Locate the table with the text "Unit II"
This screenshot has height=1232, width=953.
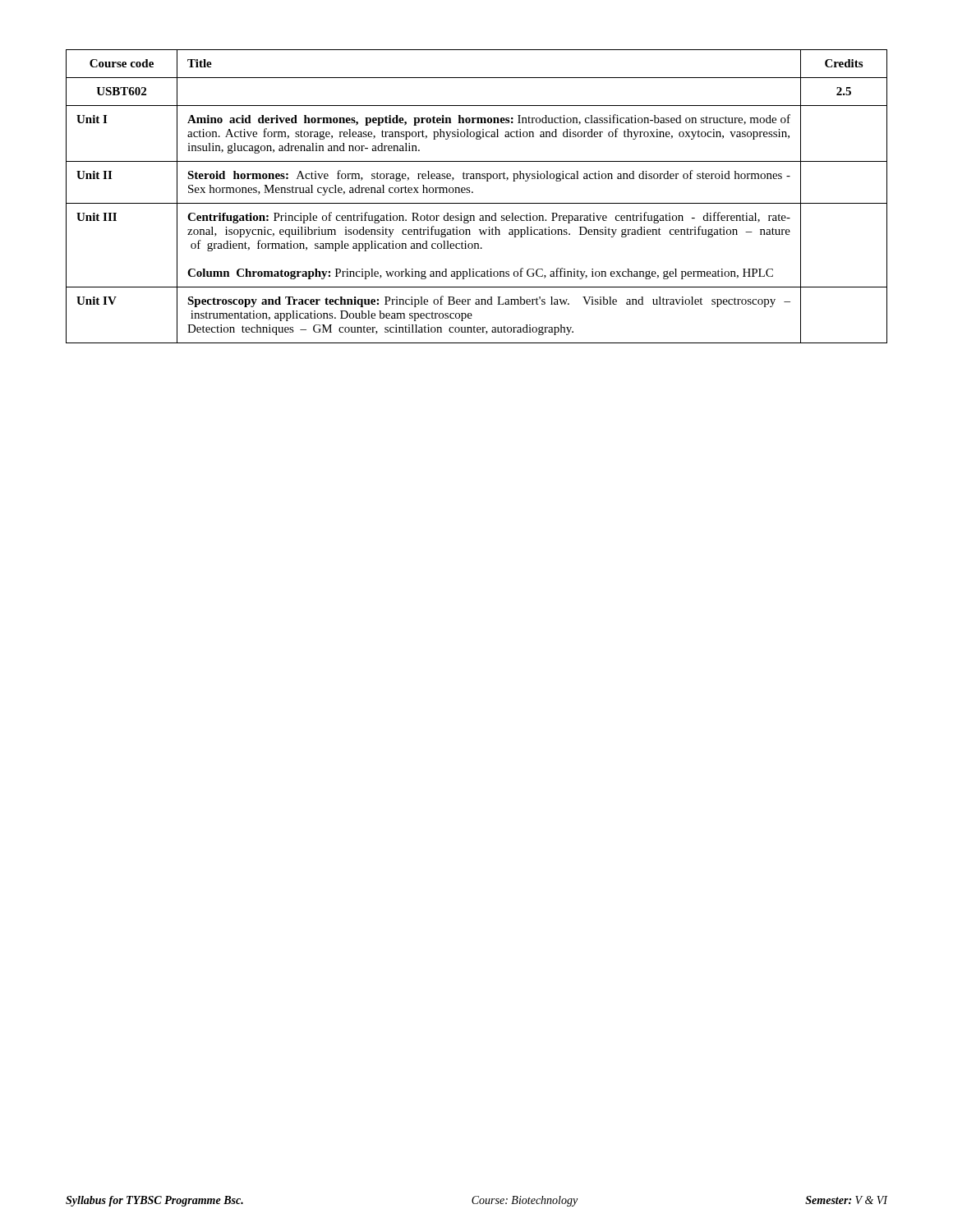[x=476, y=196]
